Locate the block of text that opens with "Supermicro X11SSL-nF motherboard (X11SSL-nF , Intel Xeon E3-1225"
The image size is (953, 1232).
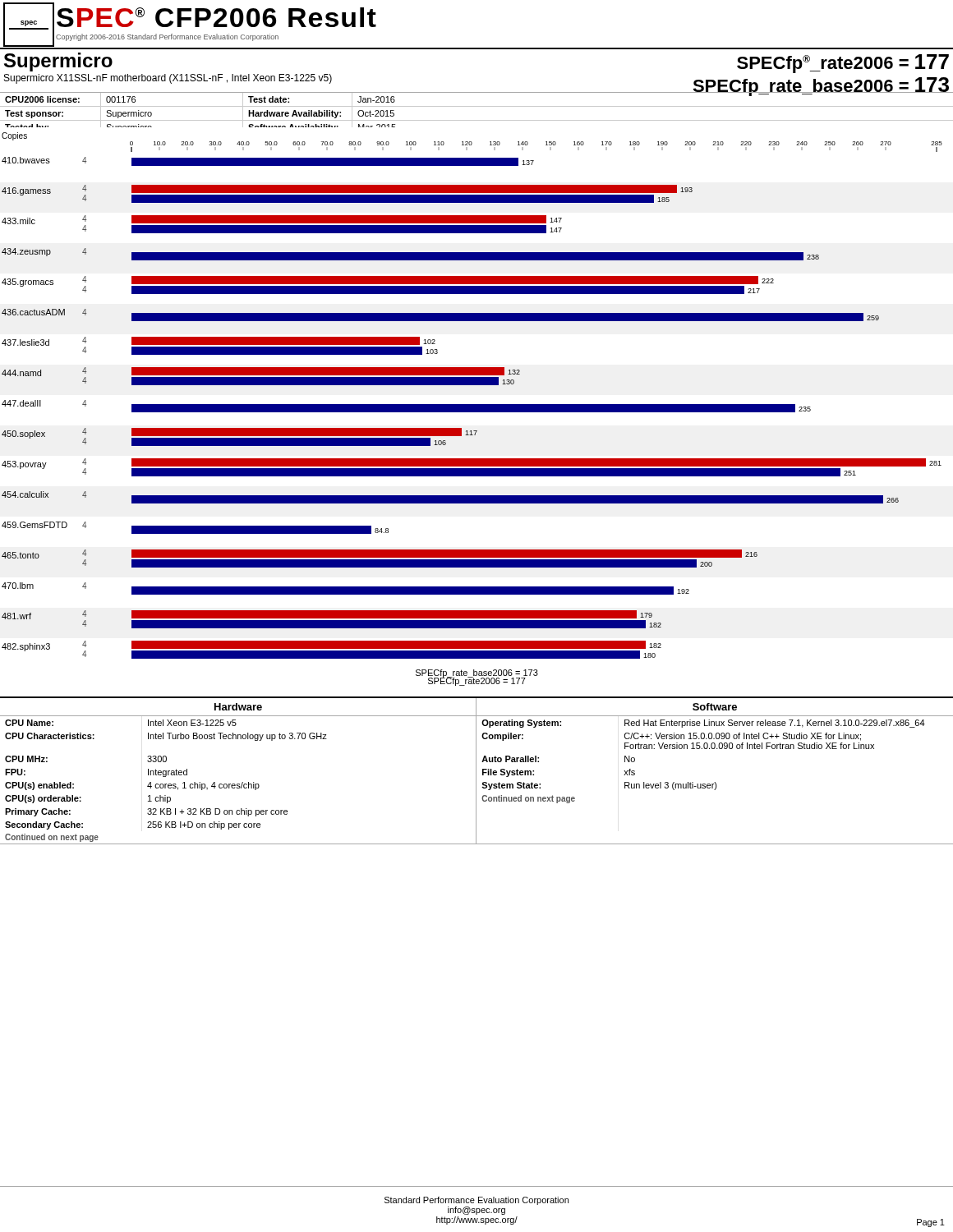168,78
